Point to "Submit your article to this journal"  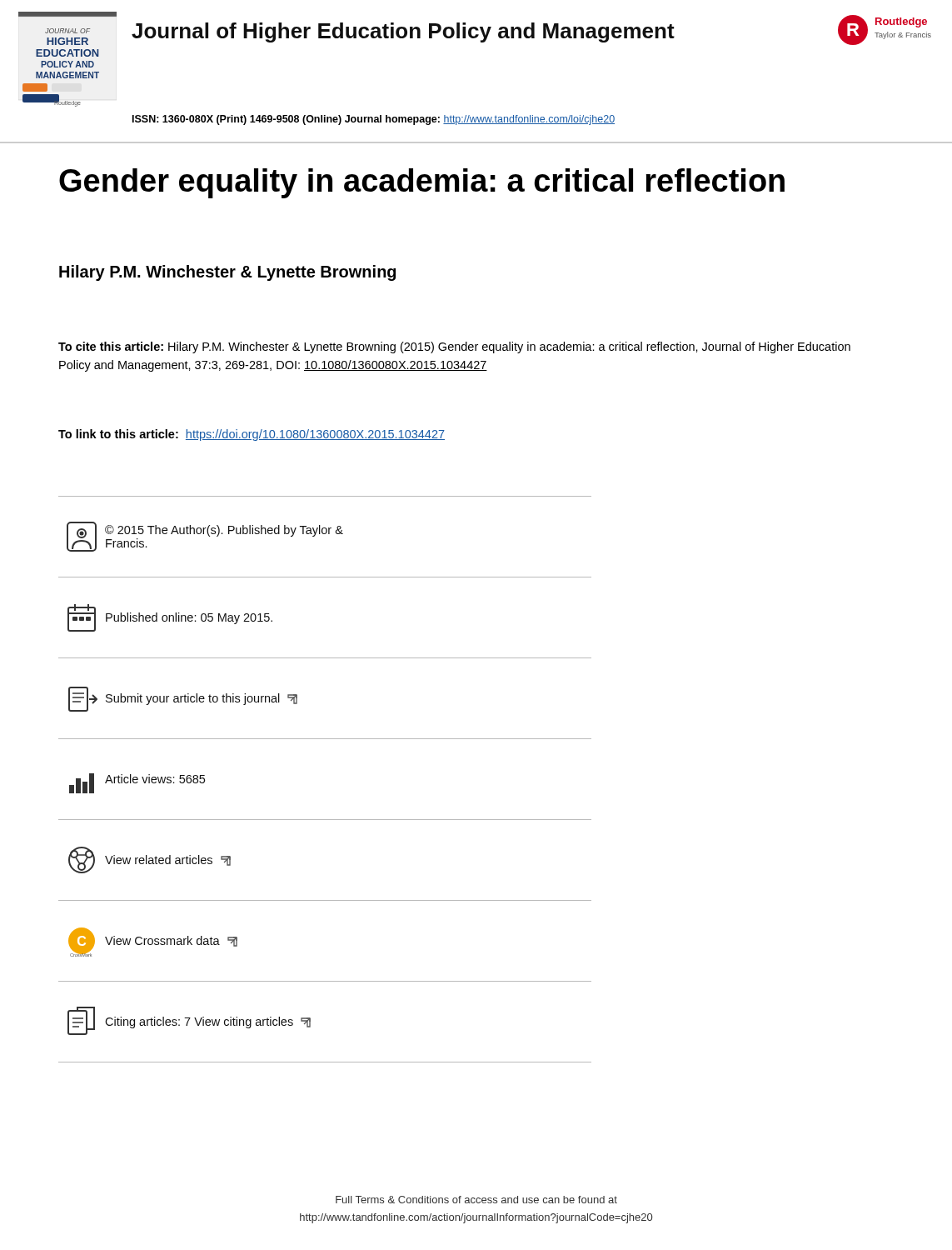click(x=183, y=699)
